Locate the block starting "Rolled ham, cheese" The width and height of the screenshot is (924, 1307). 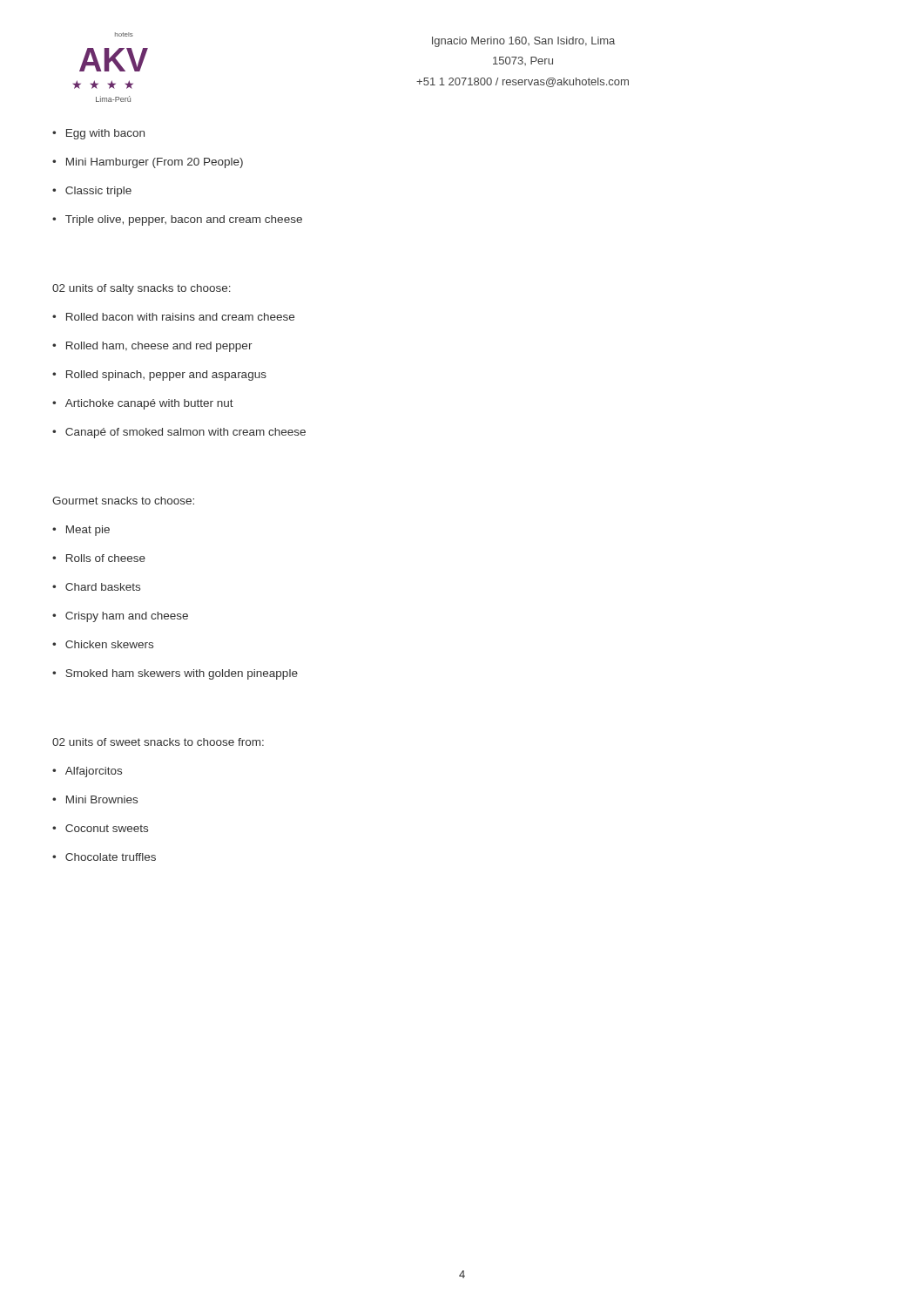click(x=159, y=345)
